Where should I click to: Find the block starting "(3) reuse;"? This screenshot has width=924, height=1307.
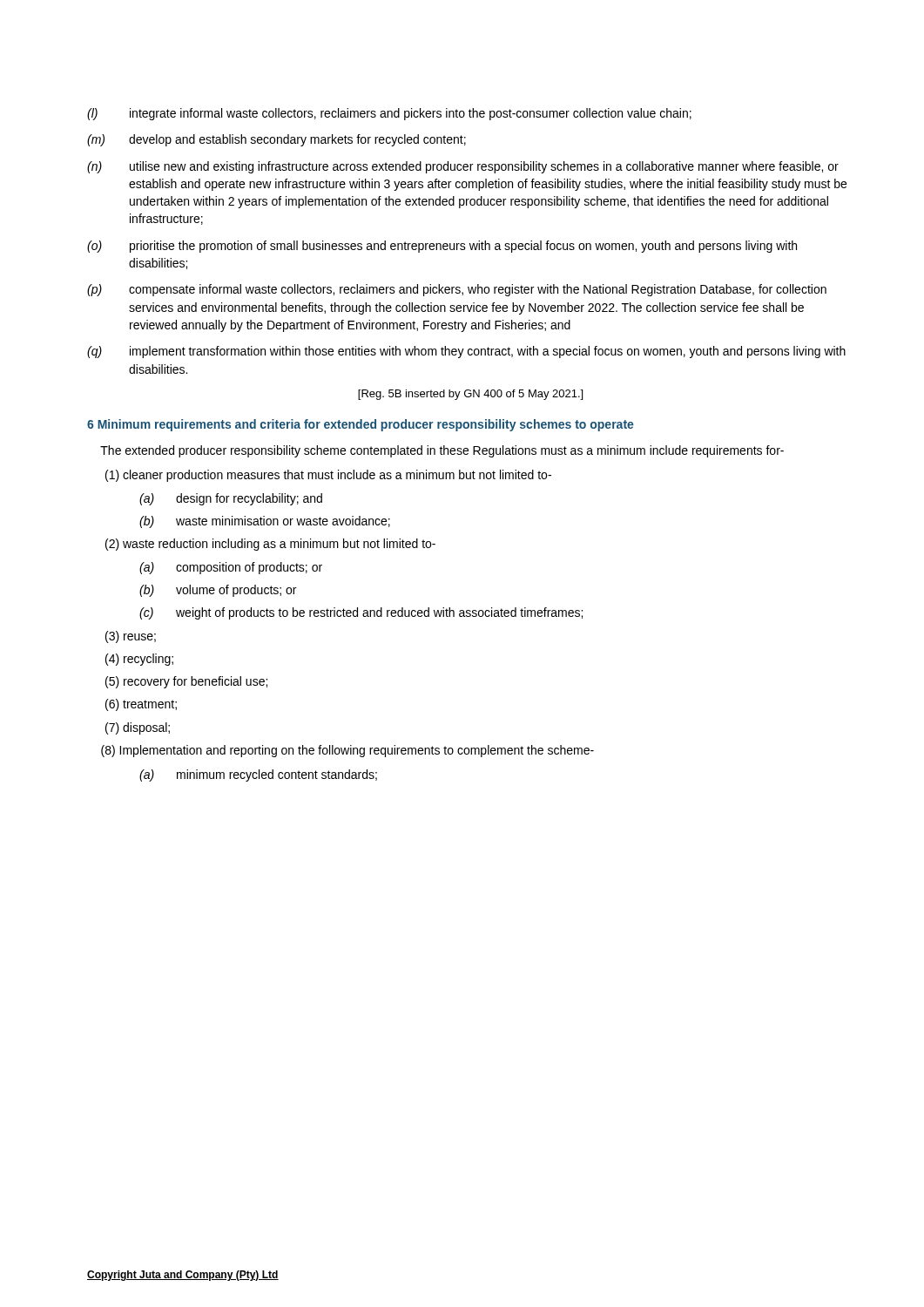pyautogui.click(x=131, y=636)
